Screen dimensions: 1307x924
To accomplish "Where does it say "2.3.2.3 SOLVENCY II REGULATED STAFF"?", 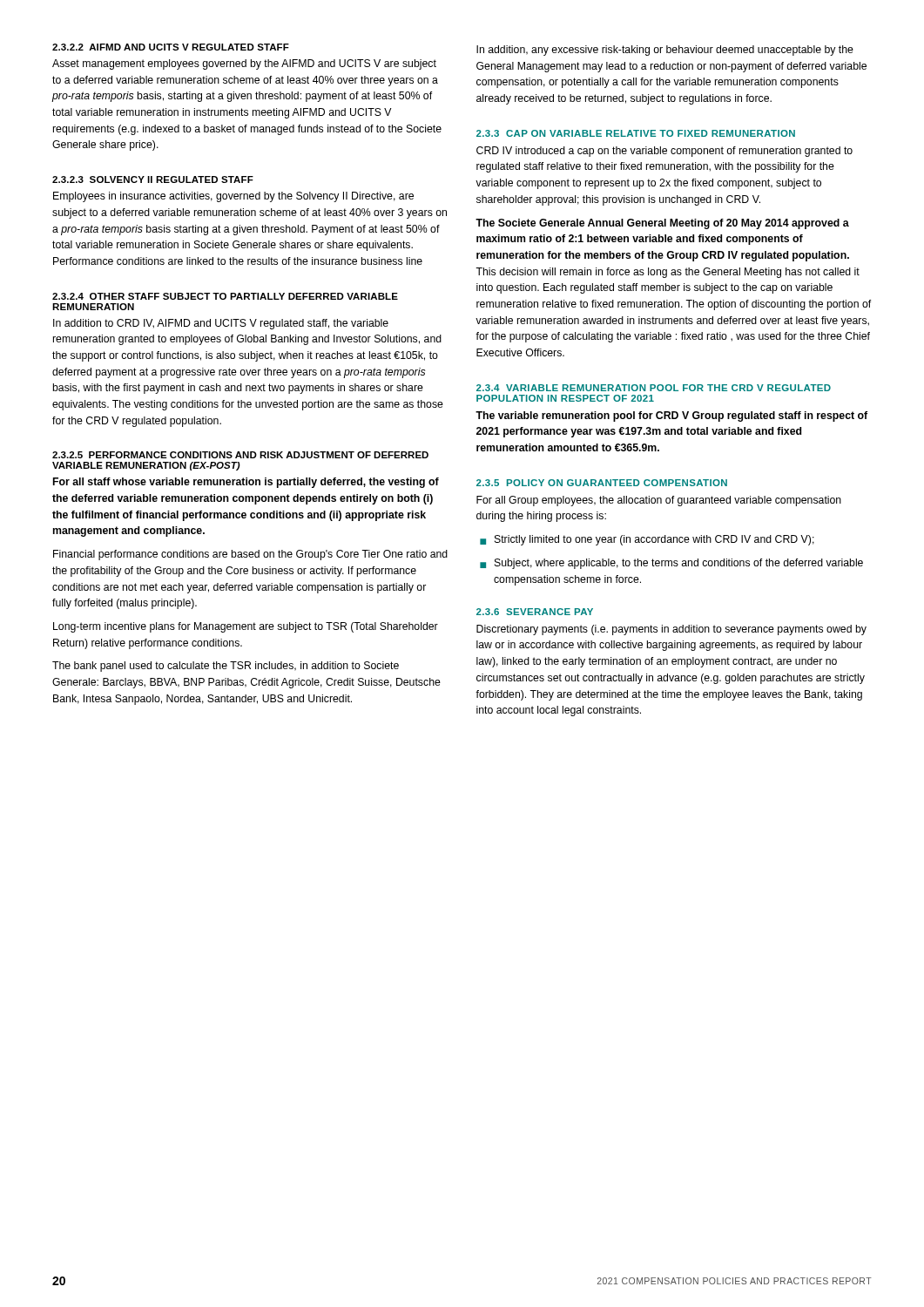I will coord(153,180).
